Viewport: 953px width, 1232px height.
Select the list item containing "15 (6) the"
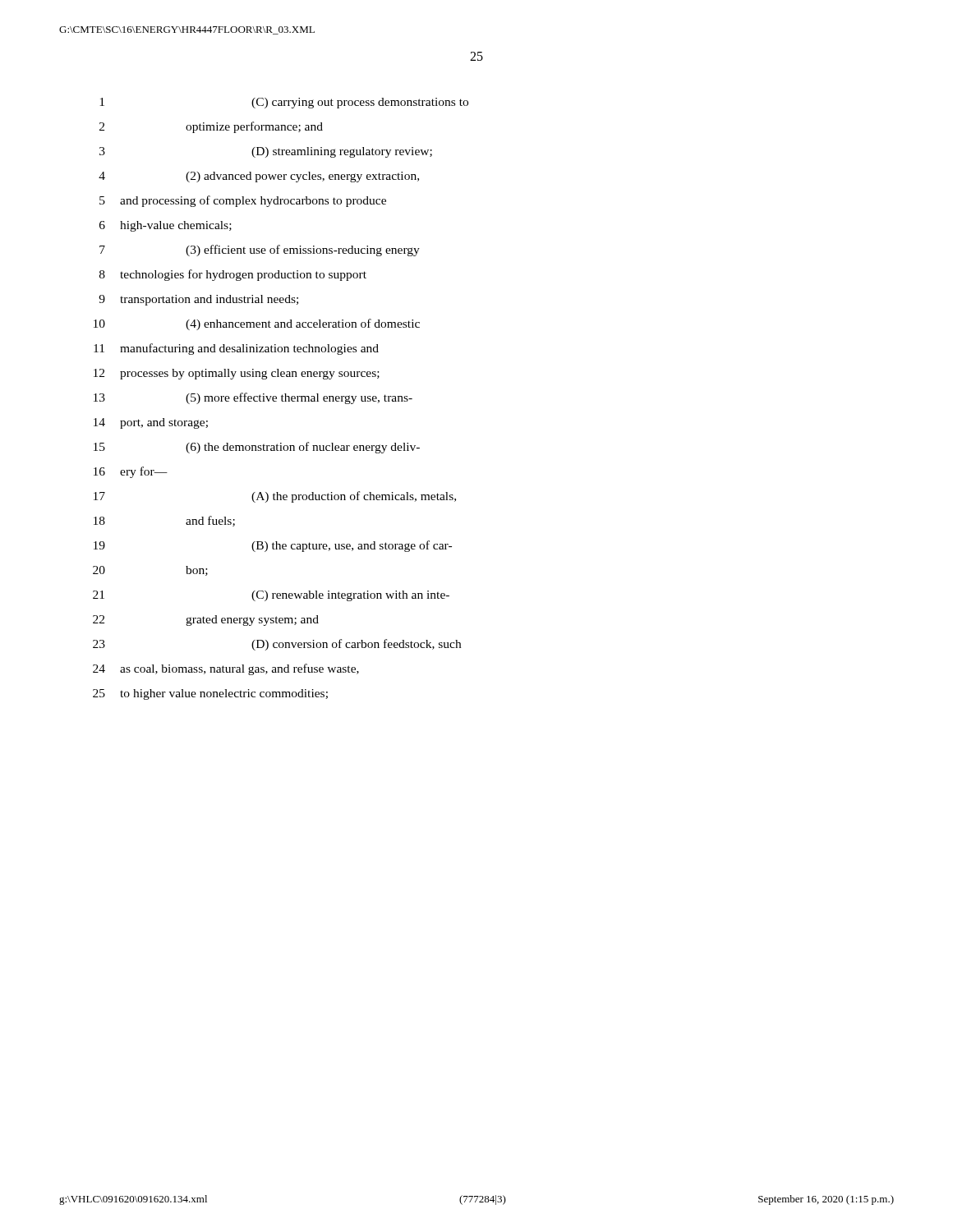tap(257, 448)
